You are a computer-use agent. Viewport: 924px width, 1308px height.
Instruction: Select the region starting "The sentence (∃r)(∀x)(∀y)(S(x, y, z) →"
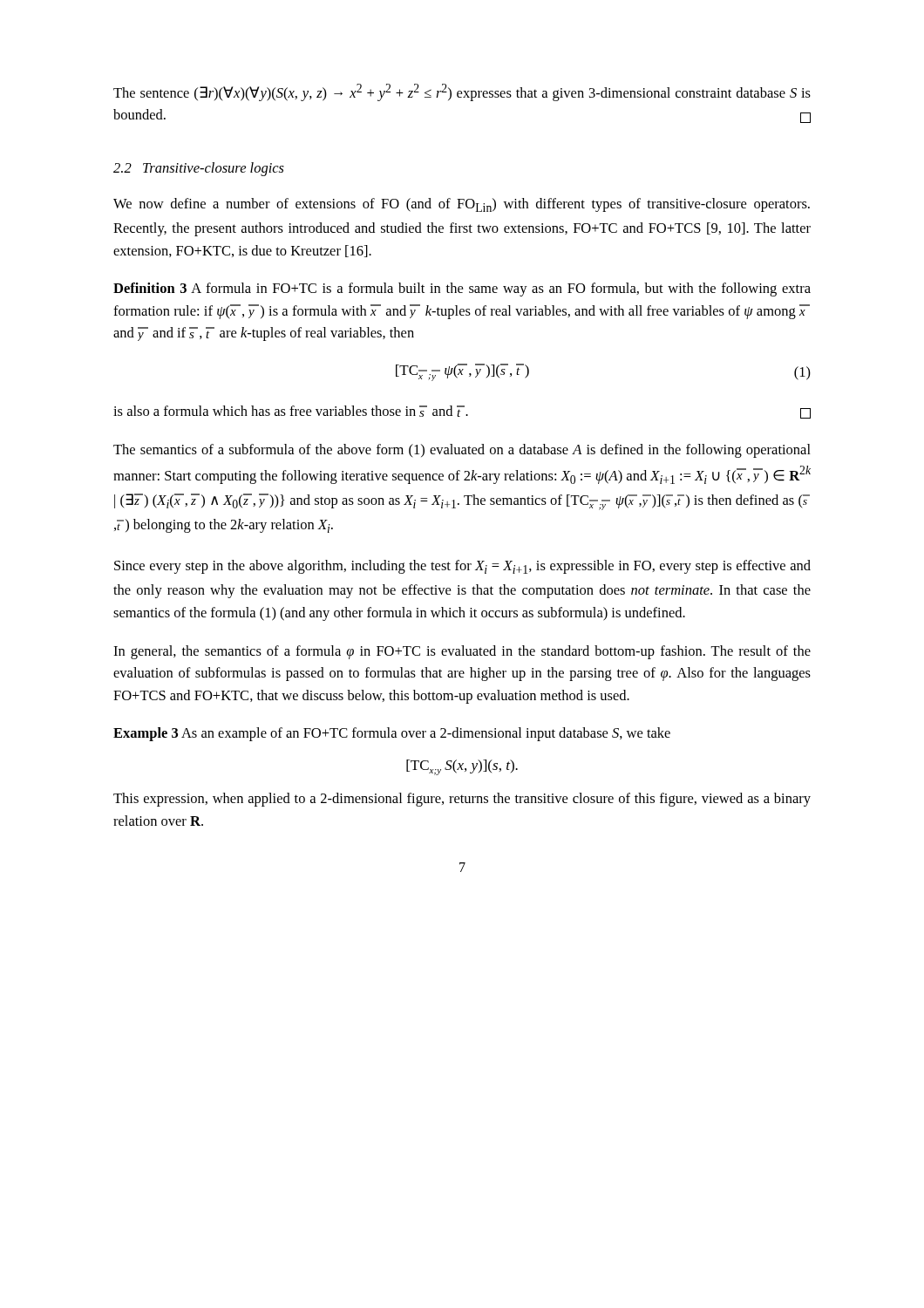click(x=462, y=104)
